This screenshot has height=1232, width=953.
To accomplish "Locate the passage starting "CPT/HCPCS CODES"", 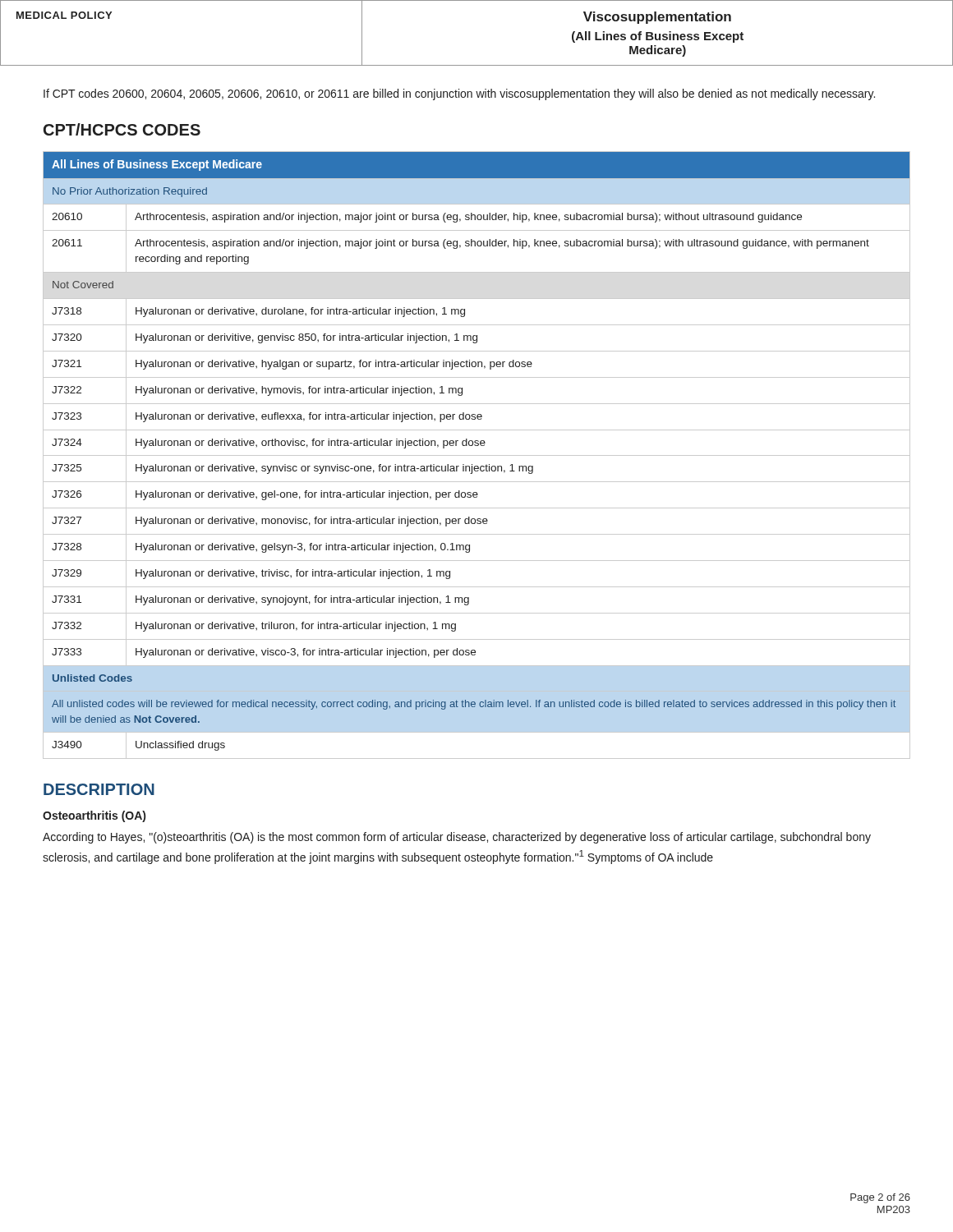I will tap(122, 130).
